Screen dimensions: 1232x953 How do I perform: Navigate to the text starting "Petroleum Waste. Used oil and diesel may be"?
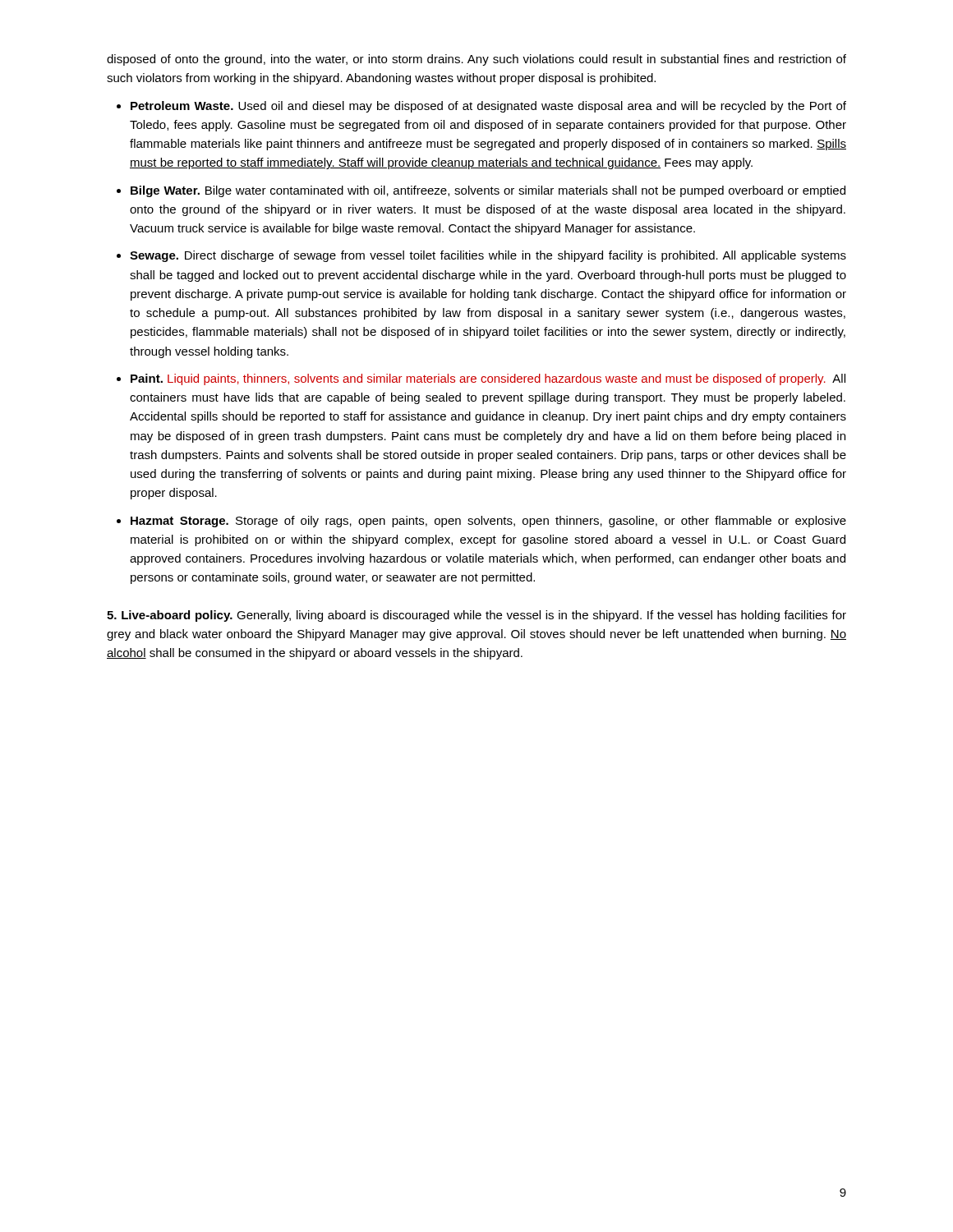click(488, 134)
